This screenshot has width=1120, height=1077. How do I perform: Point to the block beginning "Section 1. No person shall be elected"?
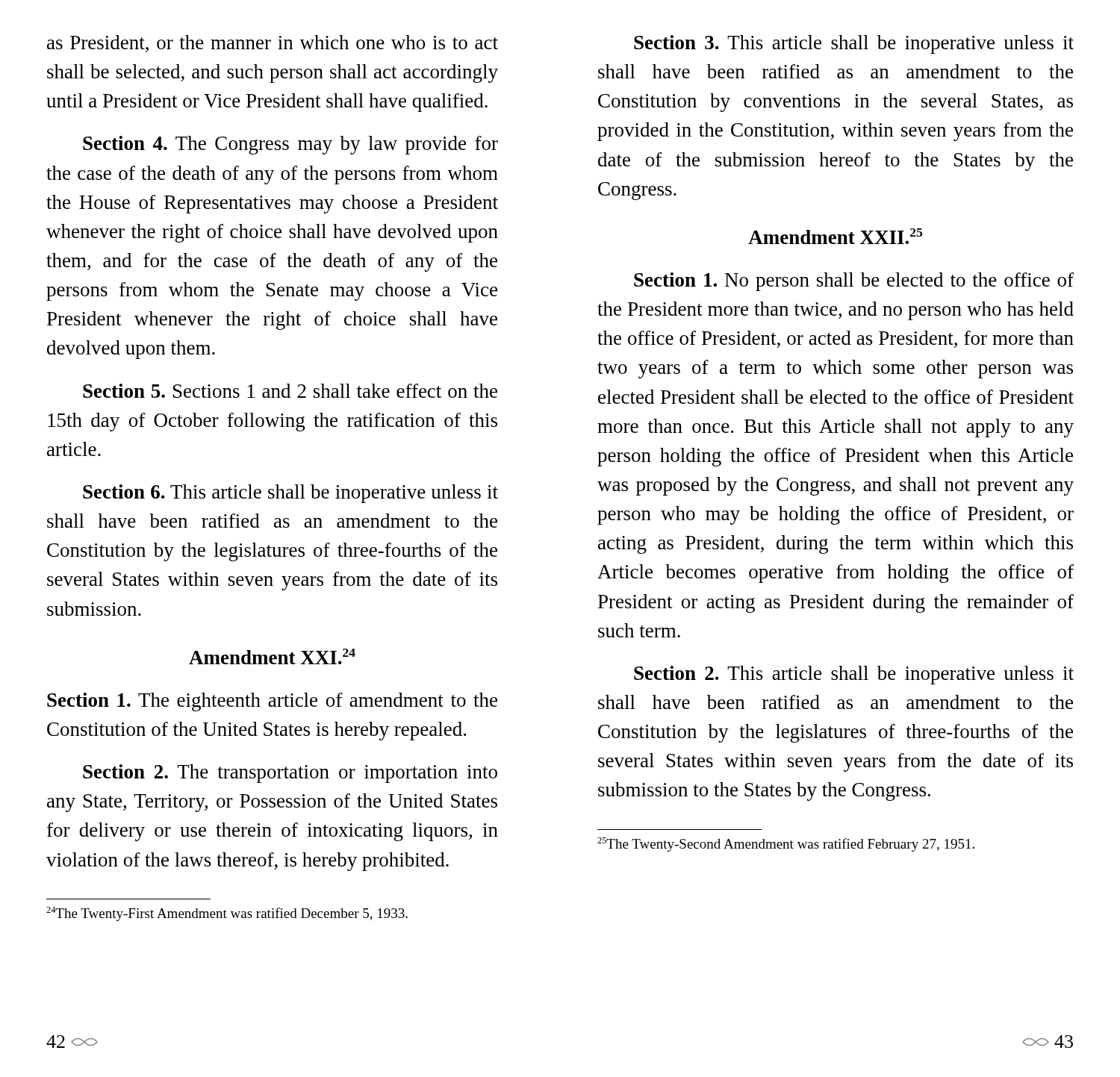coord(836,456)
